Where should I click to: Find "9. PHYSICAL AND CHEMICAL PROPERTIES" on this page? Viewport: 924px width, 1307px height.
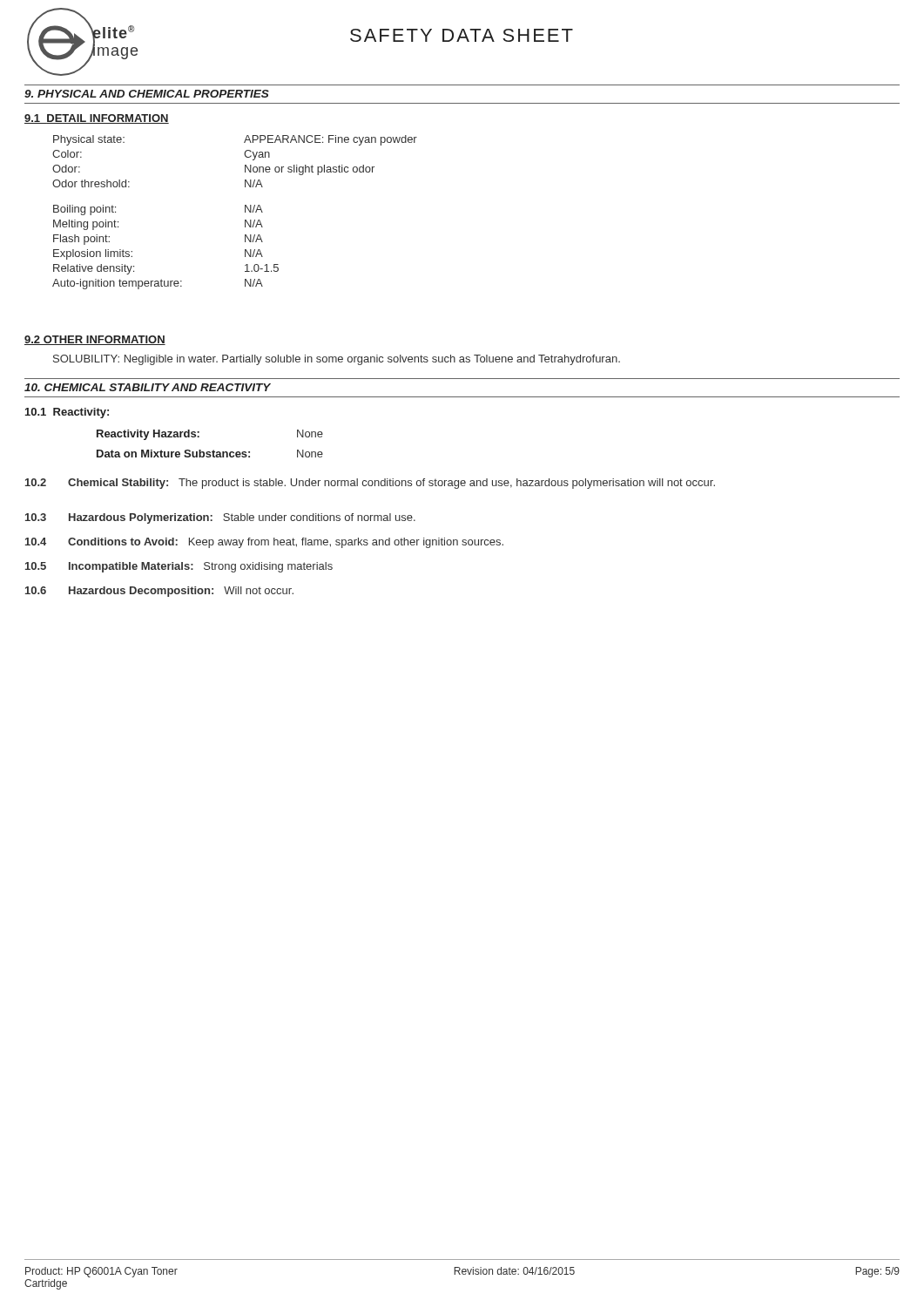(147, 94)
